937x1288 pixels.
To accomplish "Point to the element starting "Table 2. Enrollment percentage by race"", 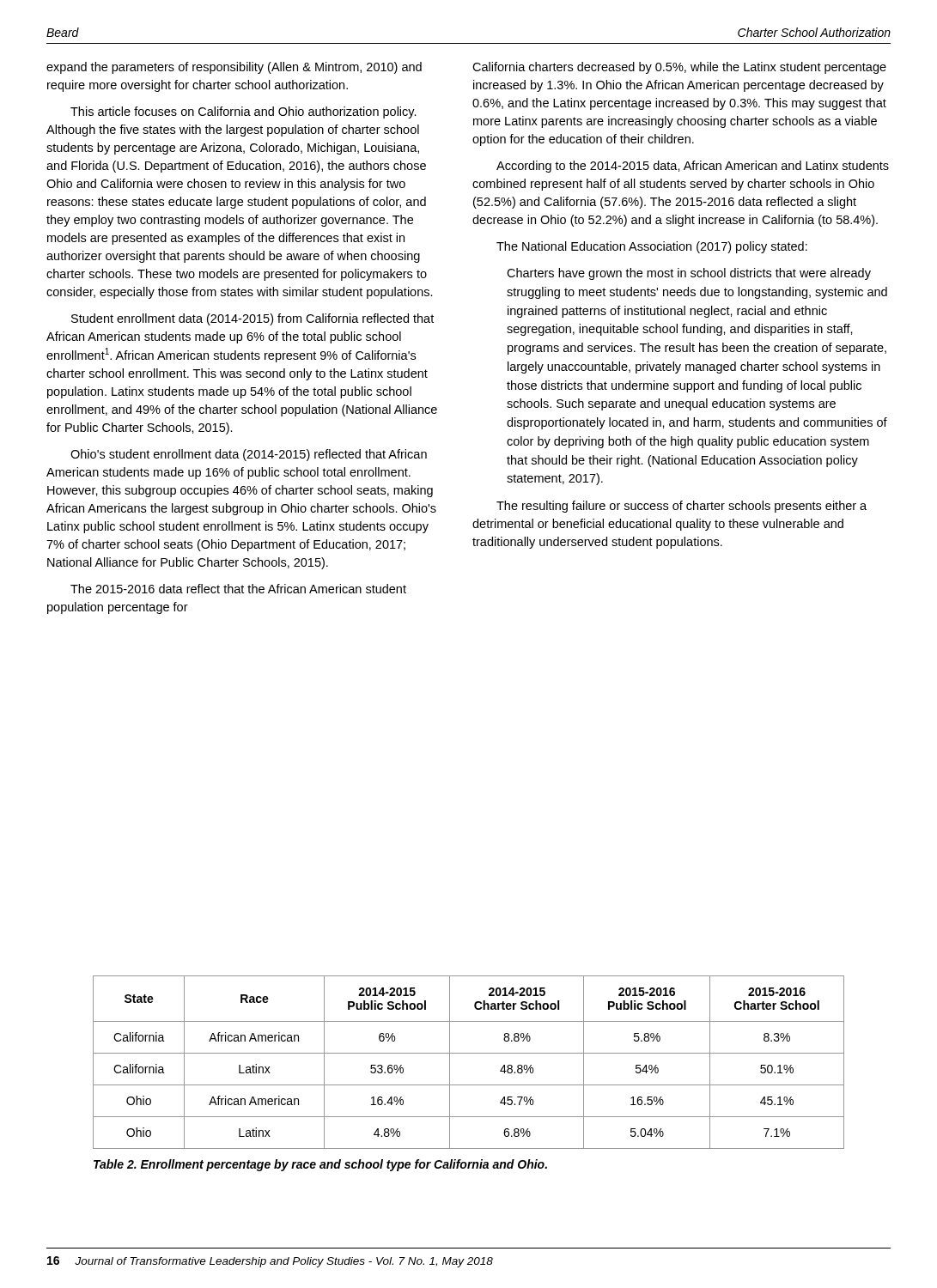I will tap(320, 1164).
